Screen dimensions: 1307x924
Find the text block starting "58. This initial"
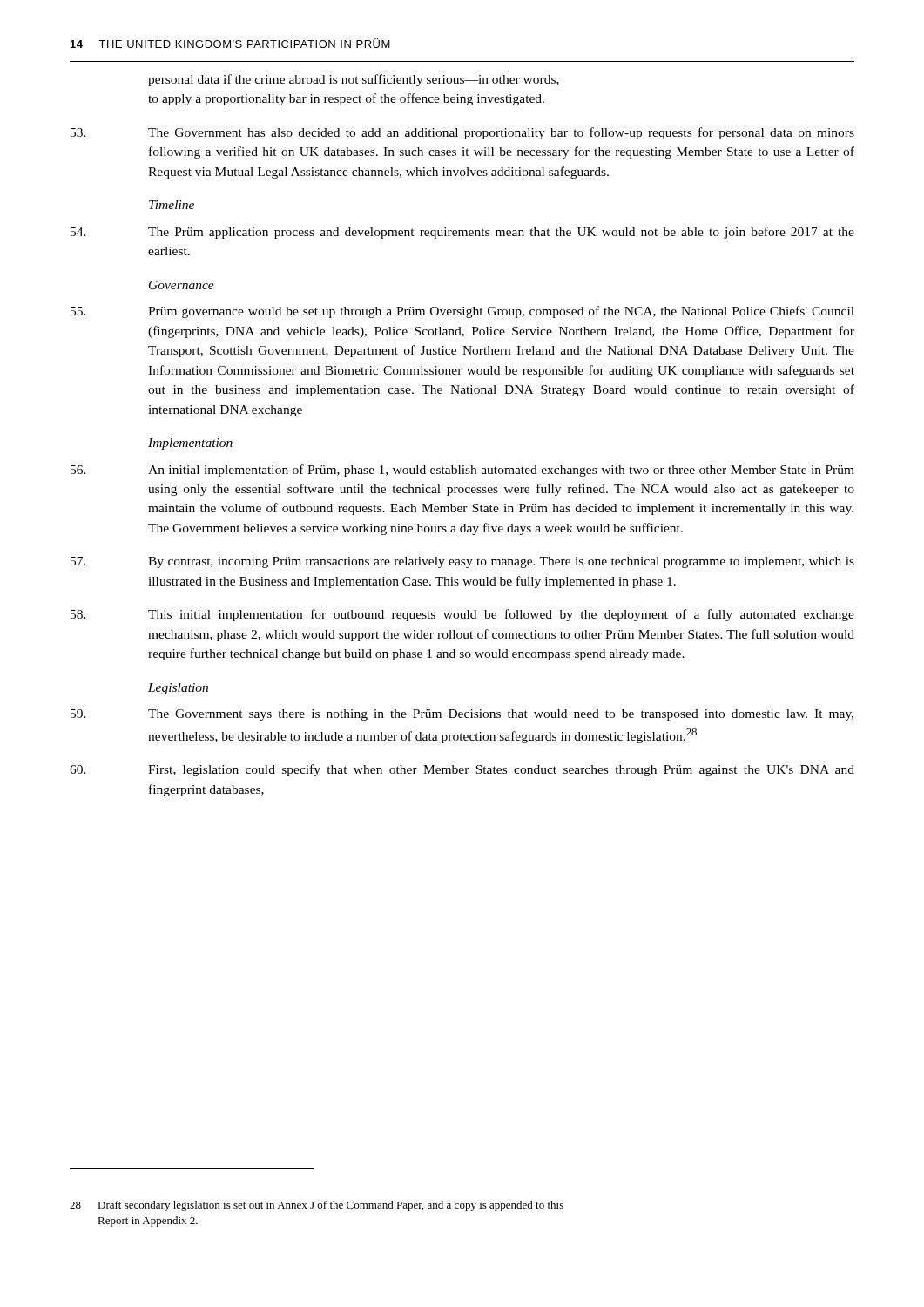[x=462, y=634]
